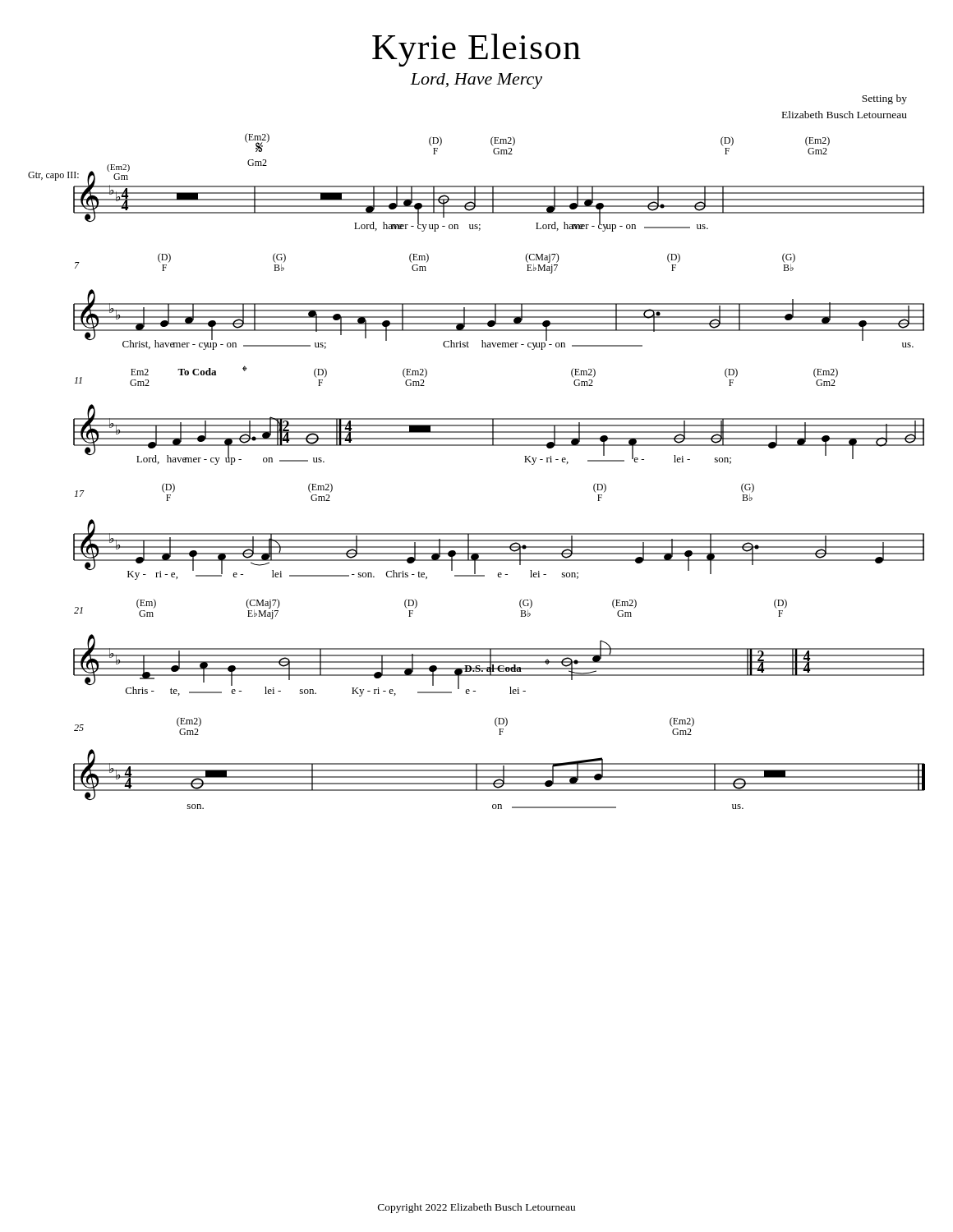Click on the title that reads "Kyrie Eleison Lord, Have"
Image resolution: width=953 pixels, height=1232 pixels.
coord(476,58)
